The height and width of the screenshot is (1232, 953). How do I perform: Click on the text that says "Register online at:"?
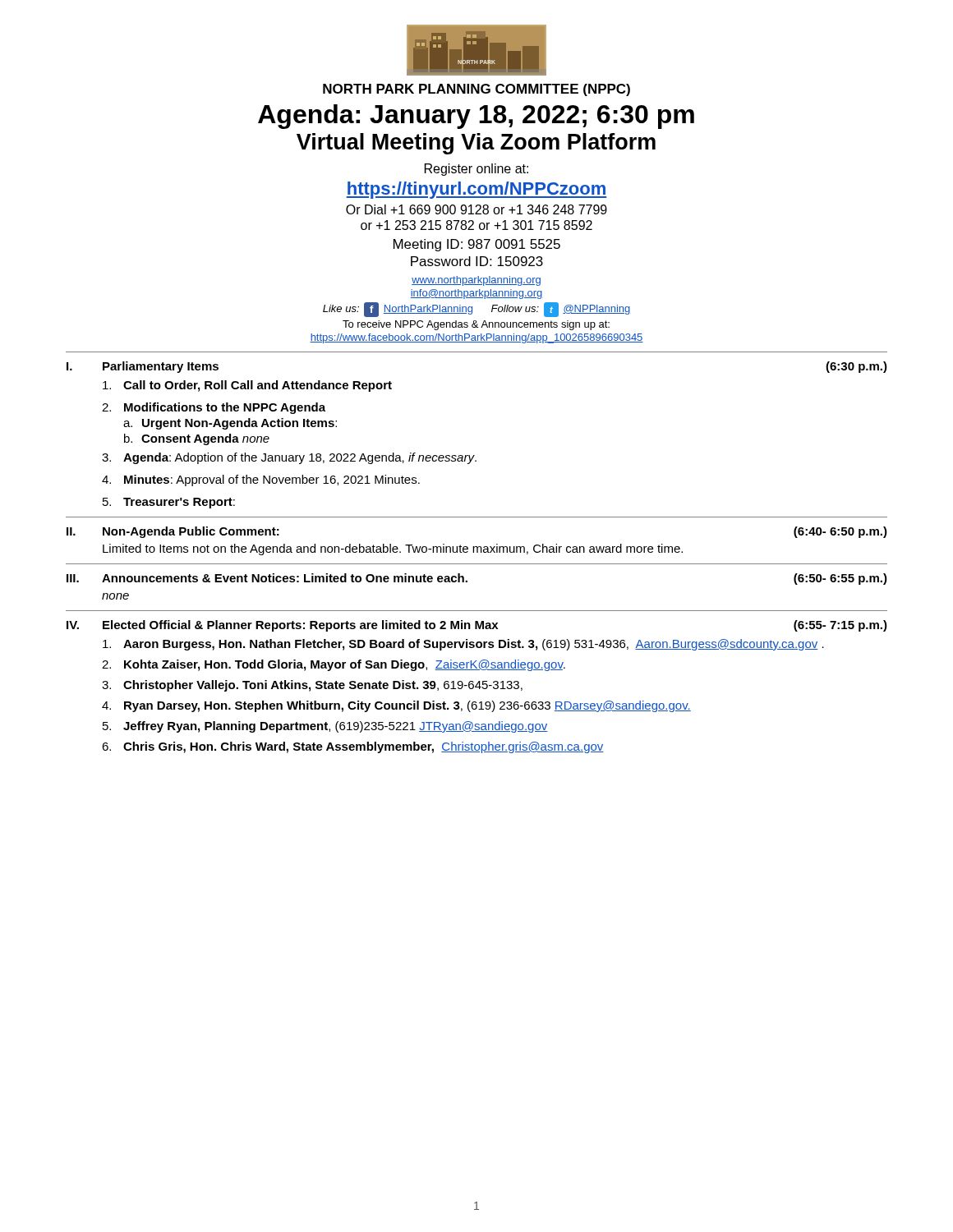click(x=476, y=169)
